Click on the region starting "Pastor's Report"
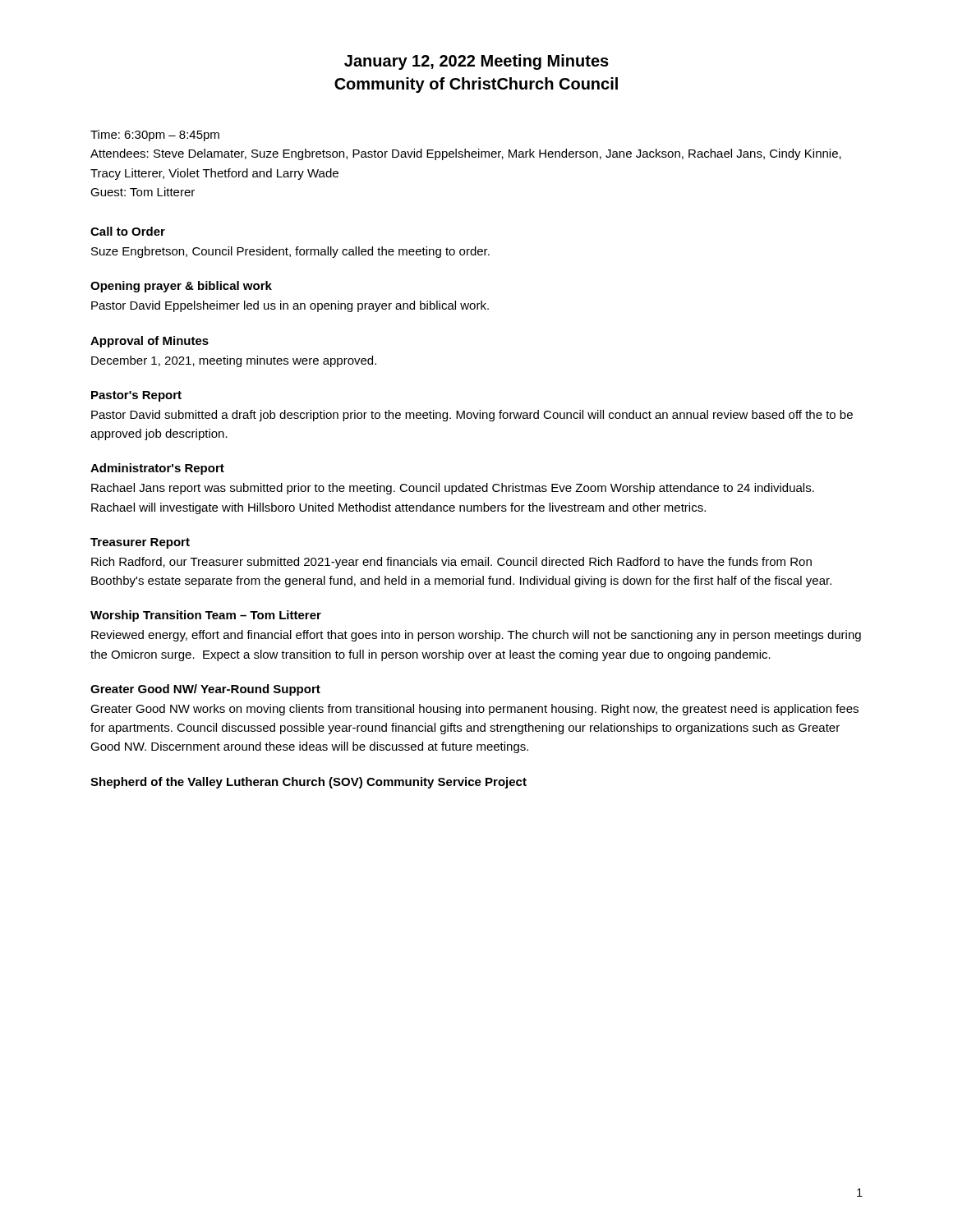The height and width of the screenshot is (1232, 953). pyautogui.click(x=136, y=394)
